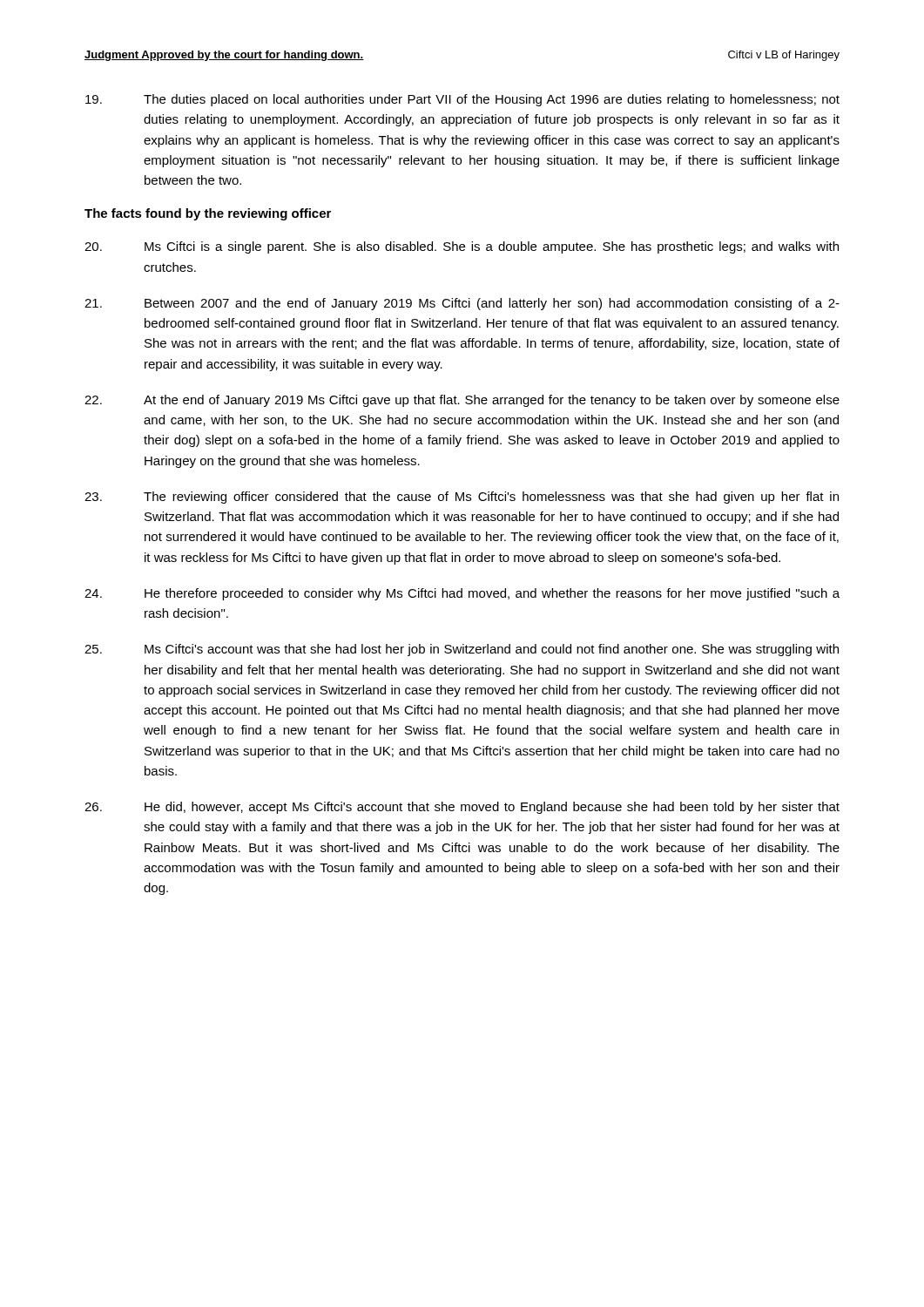Viewport: 924px width, 1307px height.
Task: Find the block on this page that starts "19. The duties placed on local"
Action: pos(462,140)
